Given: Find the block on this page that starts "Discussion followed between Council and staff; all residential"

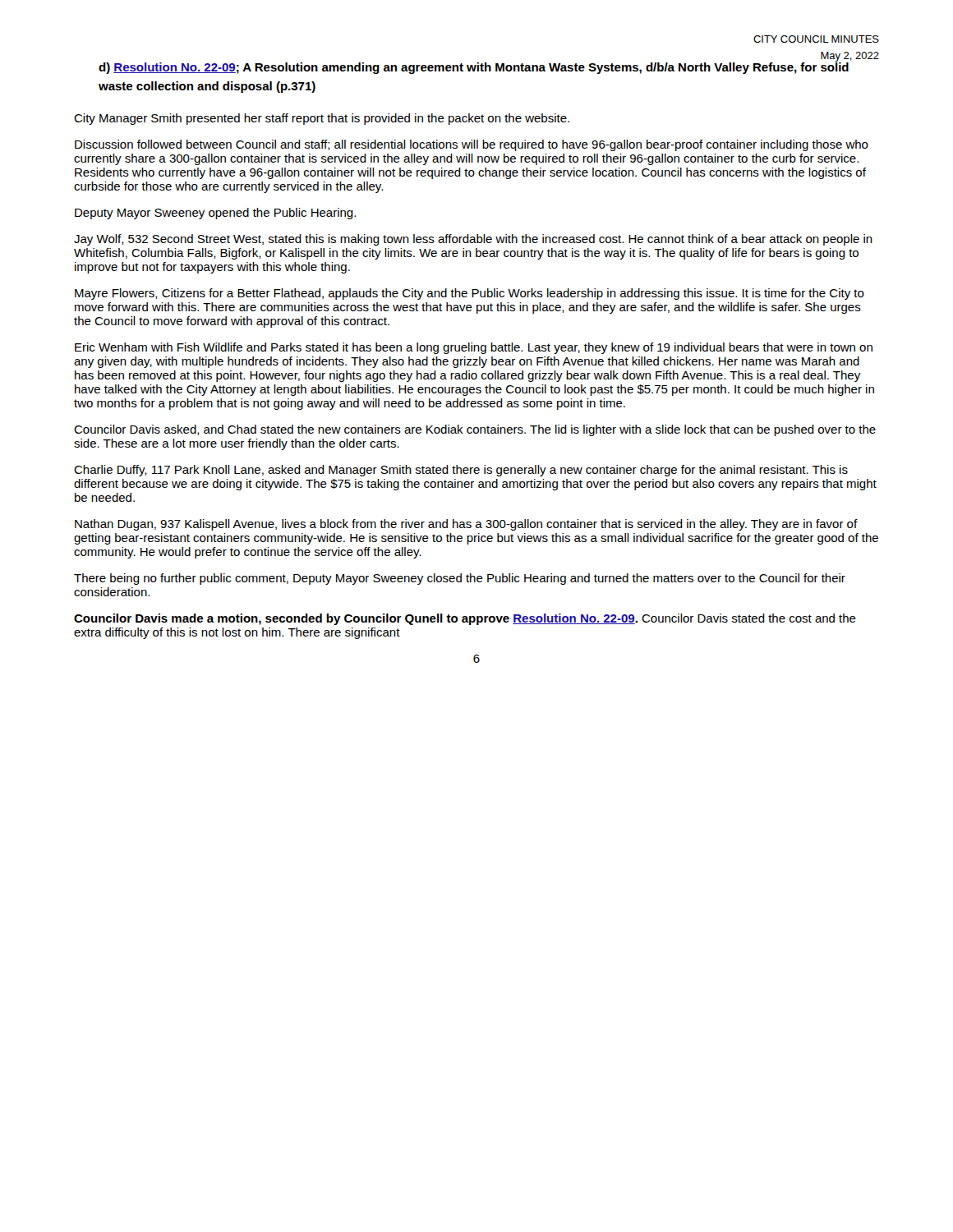Looking at the screenshot, I should coord(476,165).
